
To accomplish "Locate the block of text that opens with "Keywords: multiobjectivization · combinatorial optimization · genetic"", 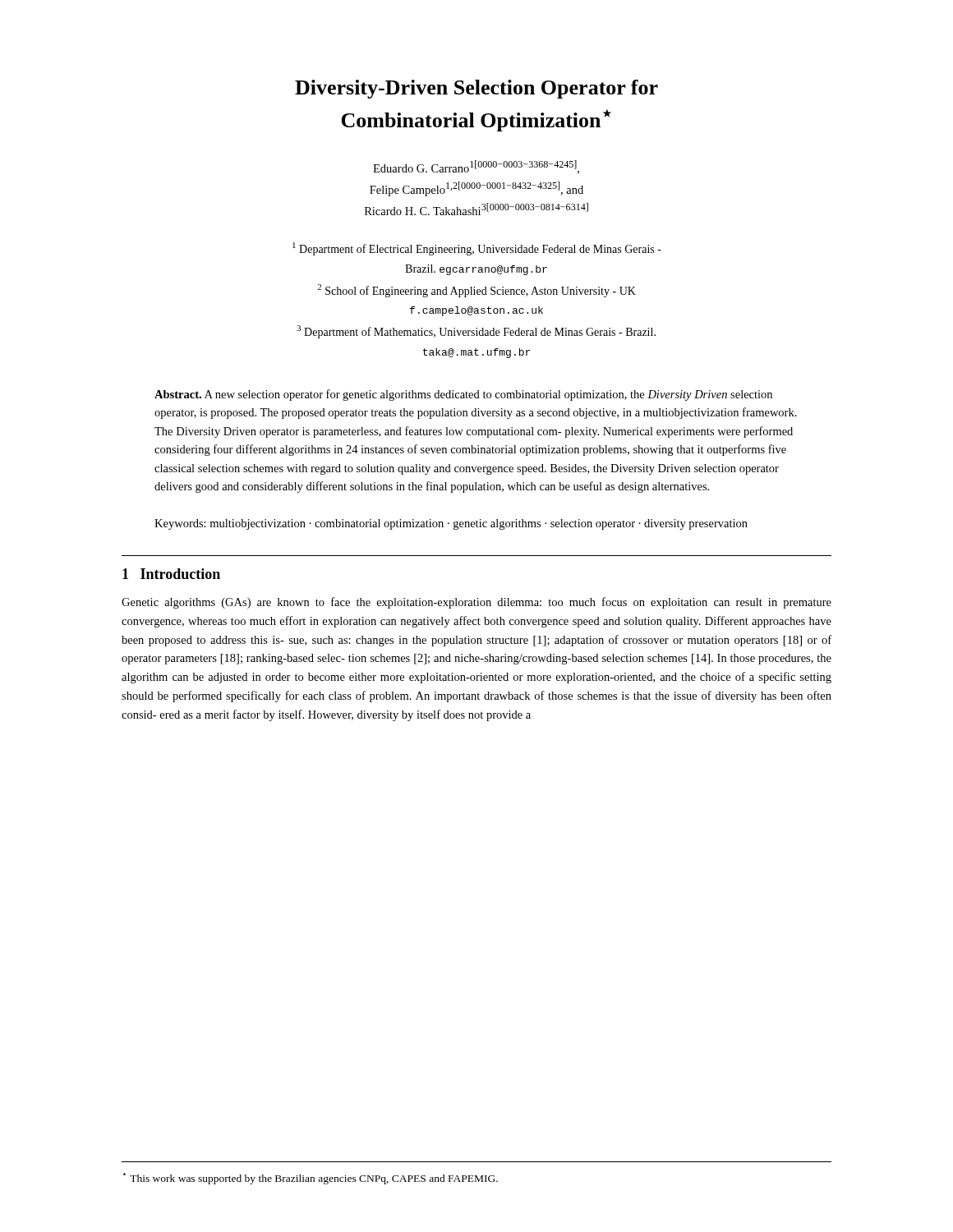I will coord(451,523).
